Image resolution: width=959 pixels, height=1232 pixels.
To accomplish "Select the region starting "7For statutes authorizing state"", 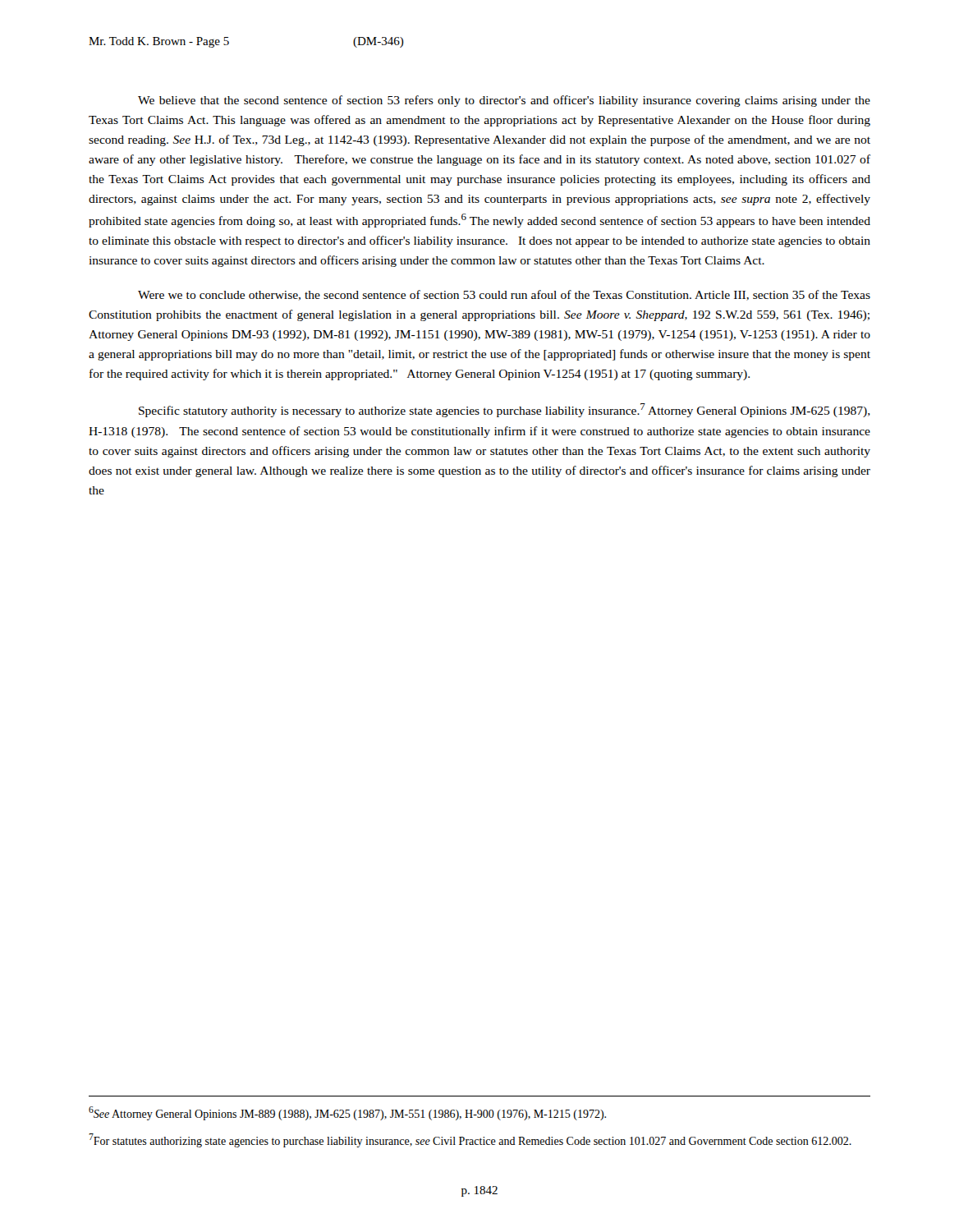I will pyautogui.click(x=470, y=1140).
